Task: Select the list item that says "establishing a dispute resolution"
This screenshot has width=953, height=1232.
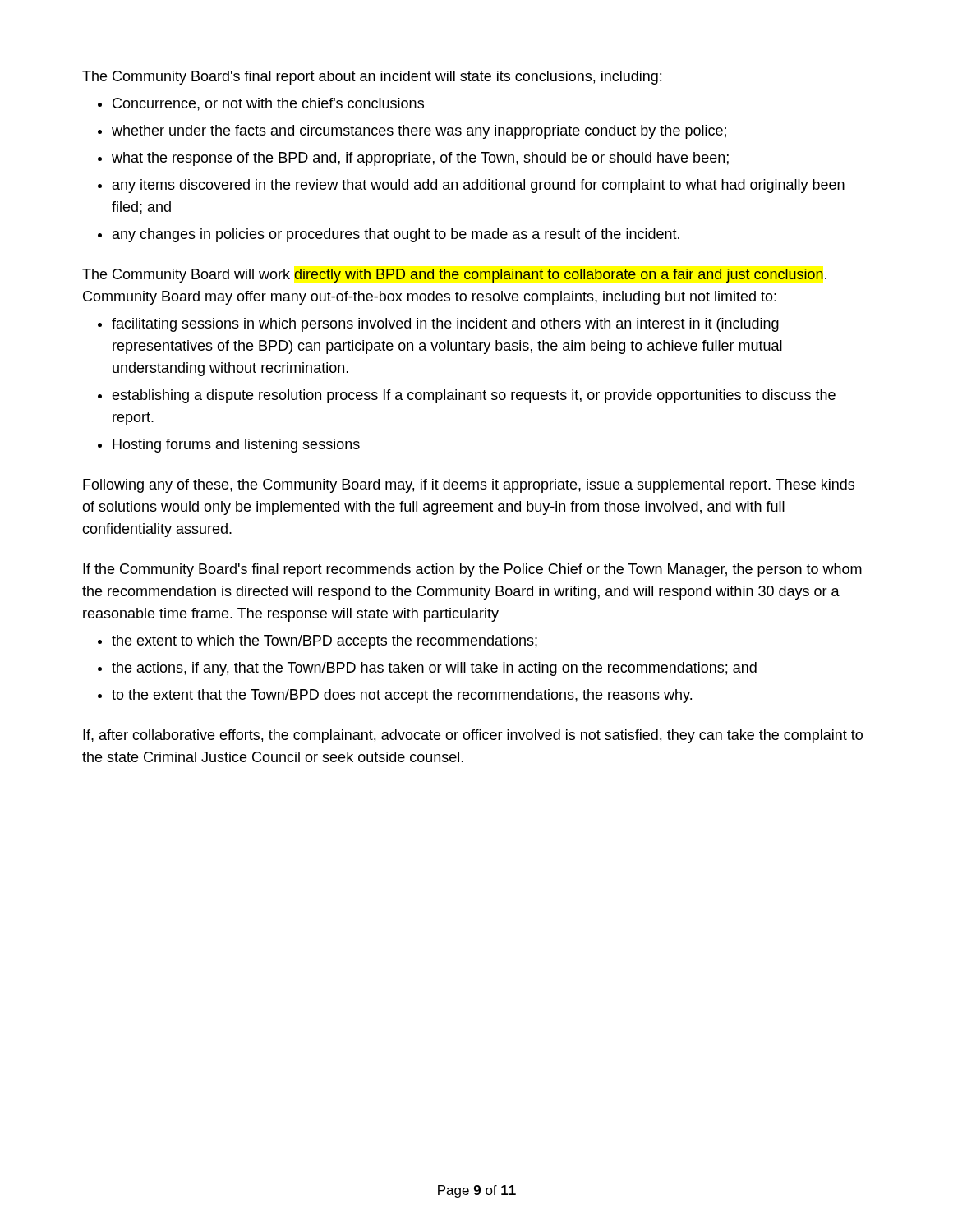Action: [491, 407]
